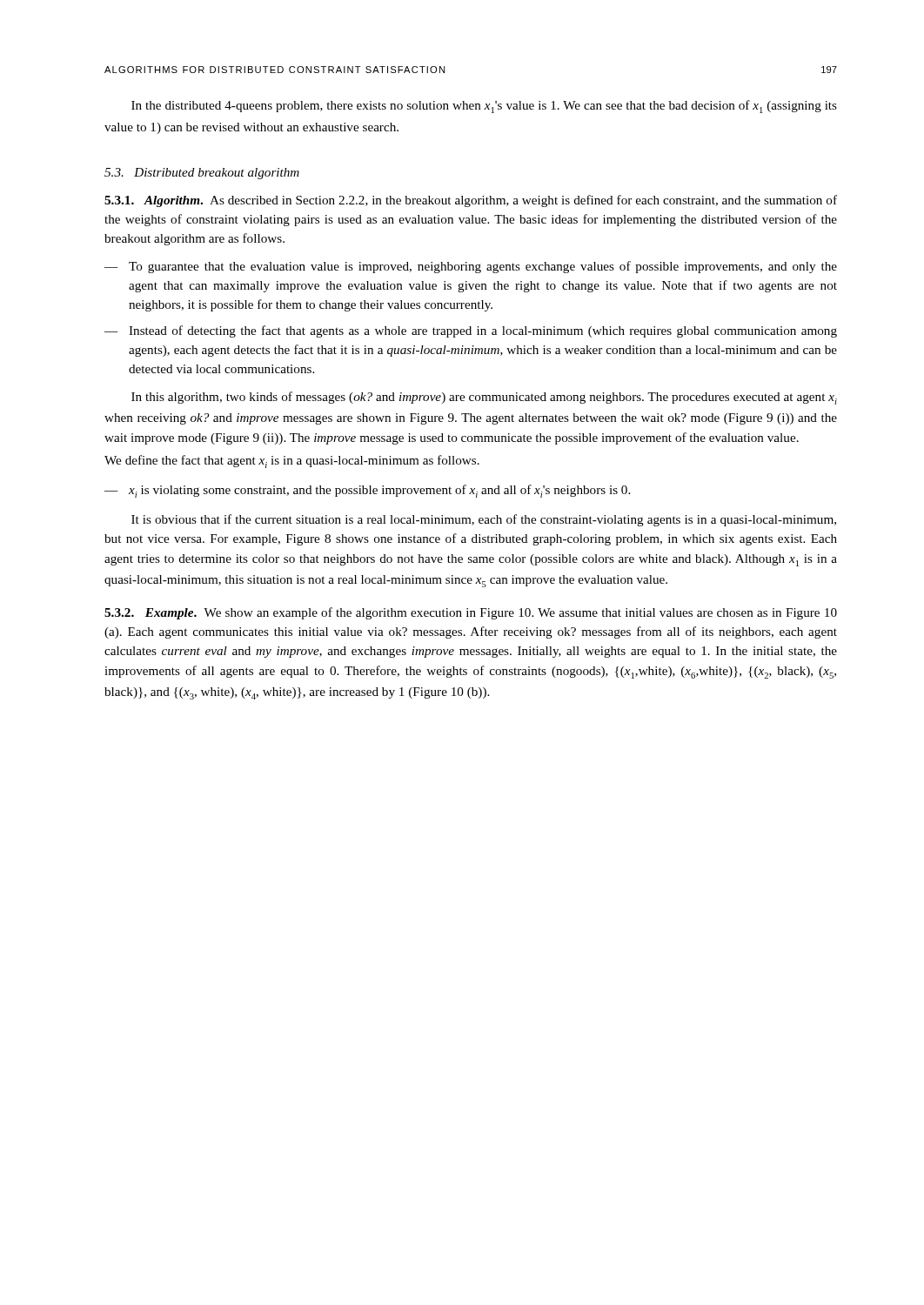
Task: Point to the text starting "— Instead of detecting the"
Action: 471,350
